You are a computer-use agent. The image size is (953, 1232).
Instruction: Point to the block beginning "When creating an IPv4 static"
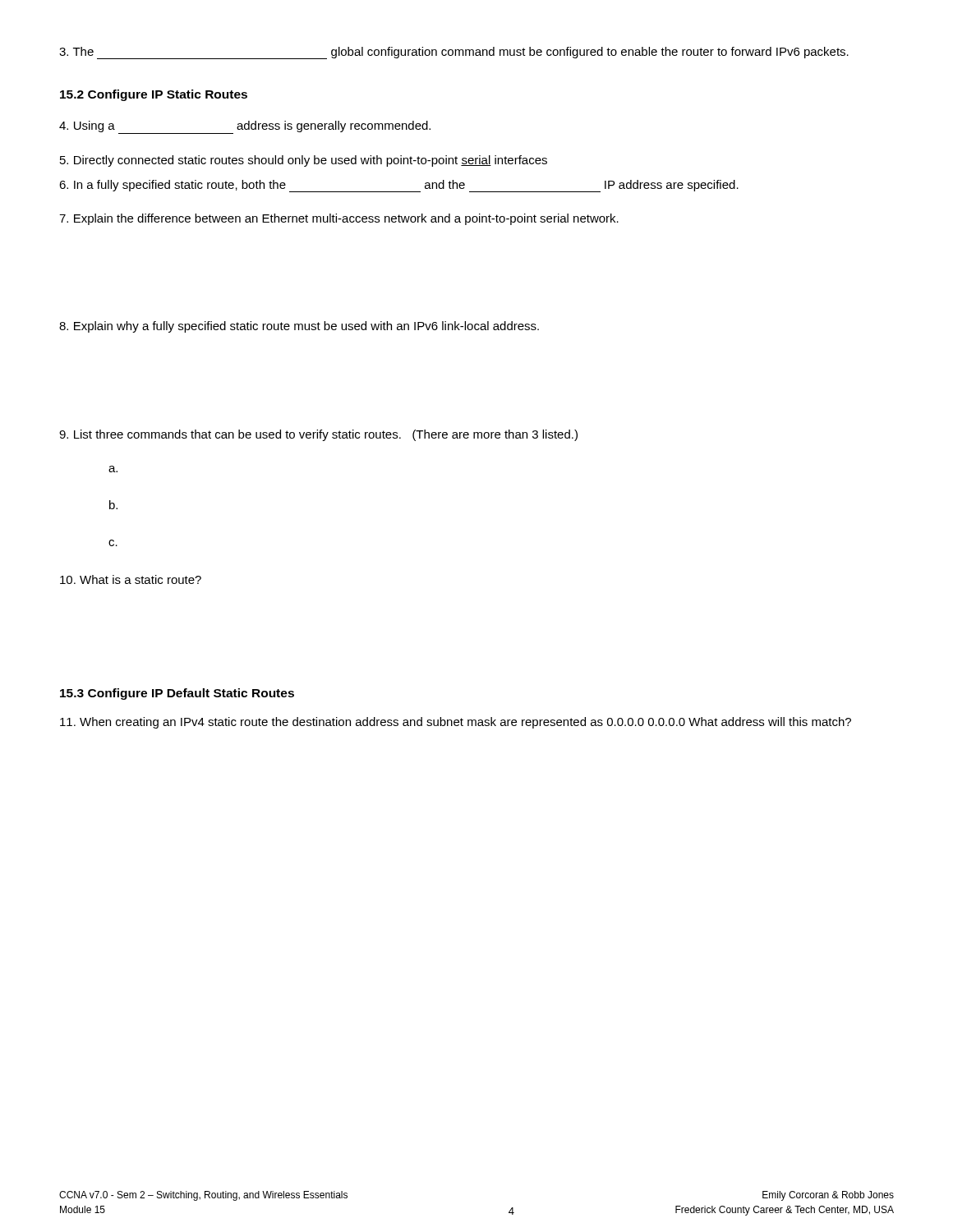(x=455, y=721)
